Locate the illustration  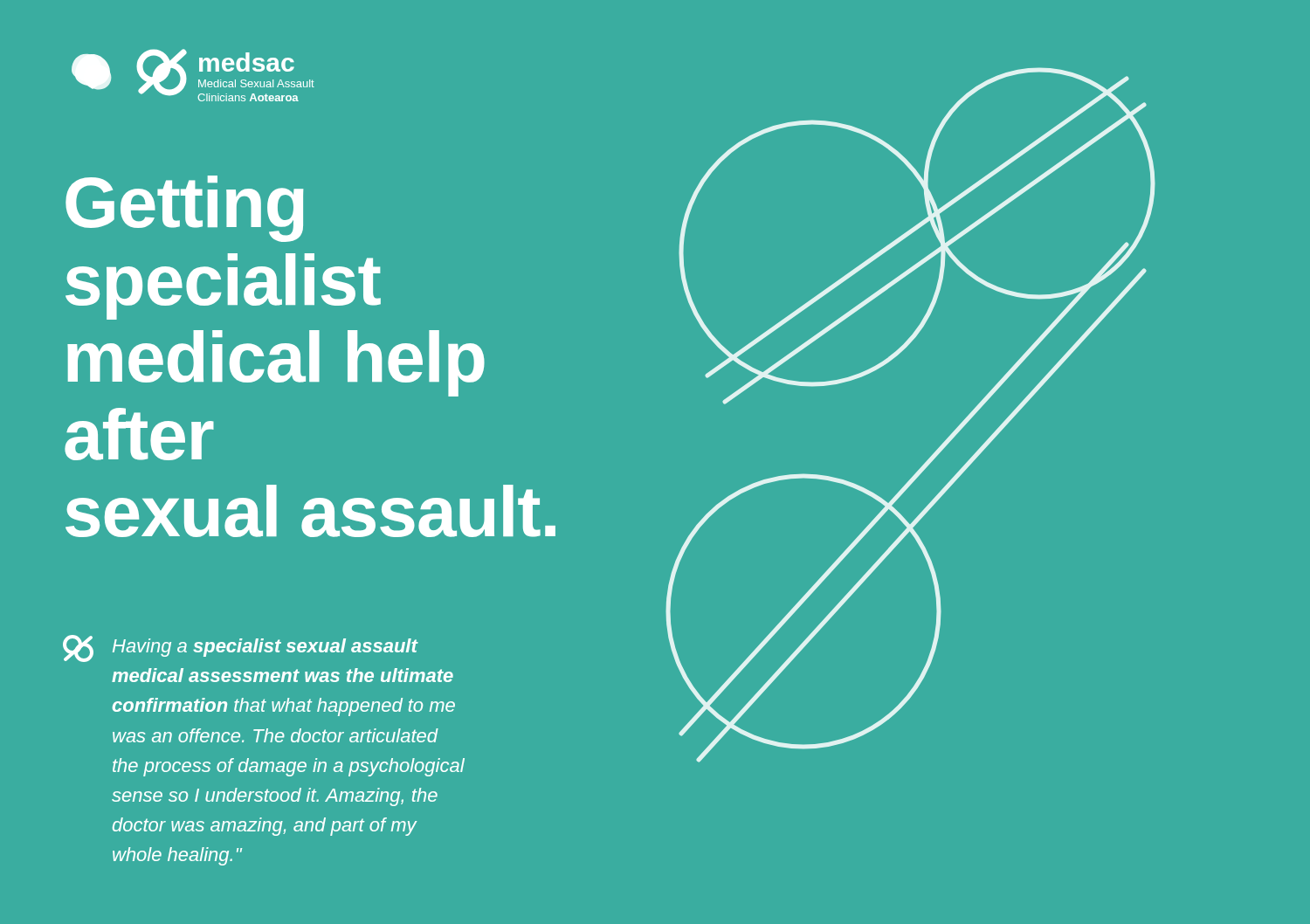(x=917, y=462)
